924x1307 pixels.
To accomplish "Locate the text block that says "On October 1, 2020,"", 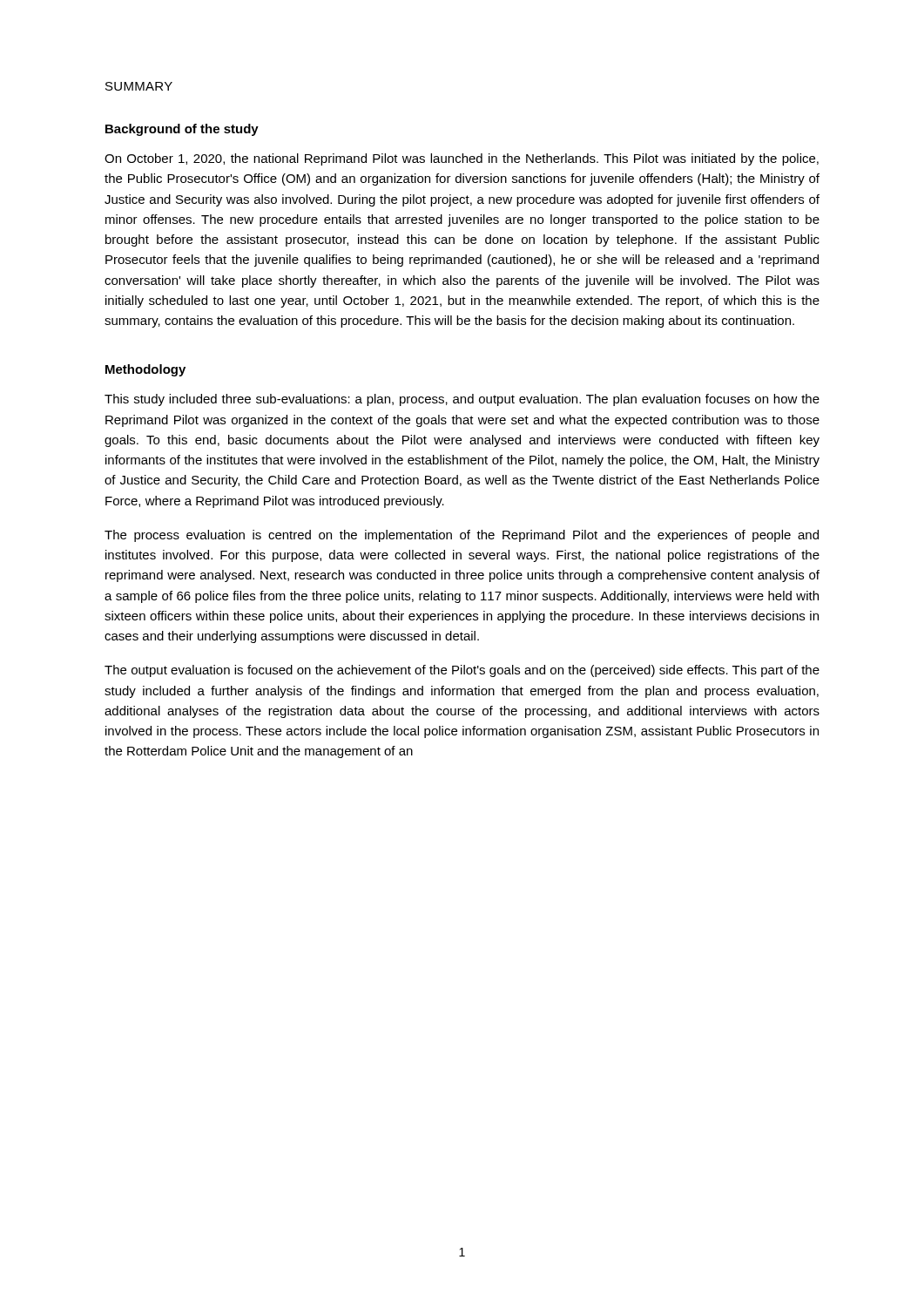I will pos(462,239).
